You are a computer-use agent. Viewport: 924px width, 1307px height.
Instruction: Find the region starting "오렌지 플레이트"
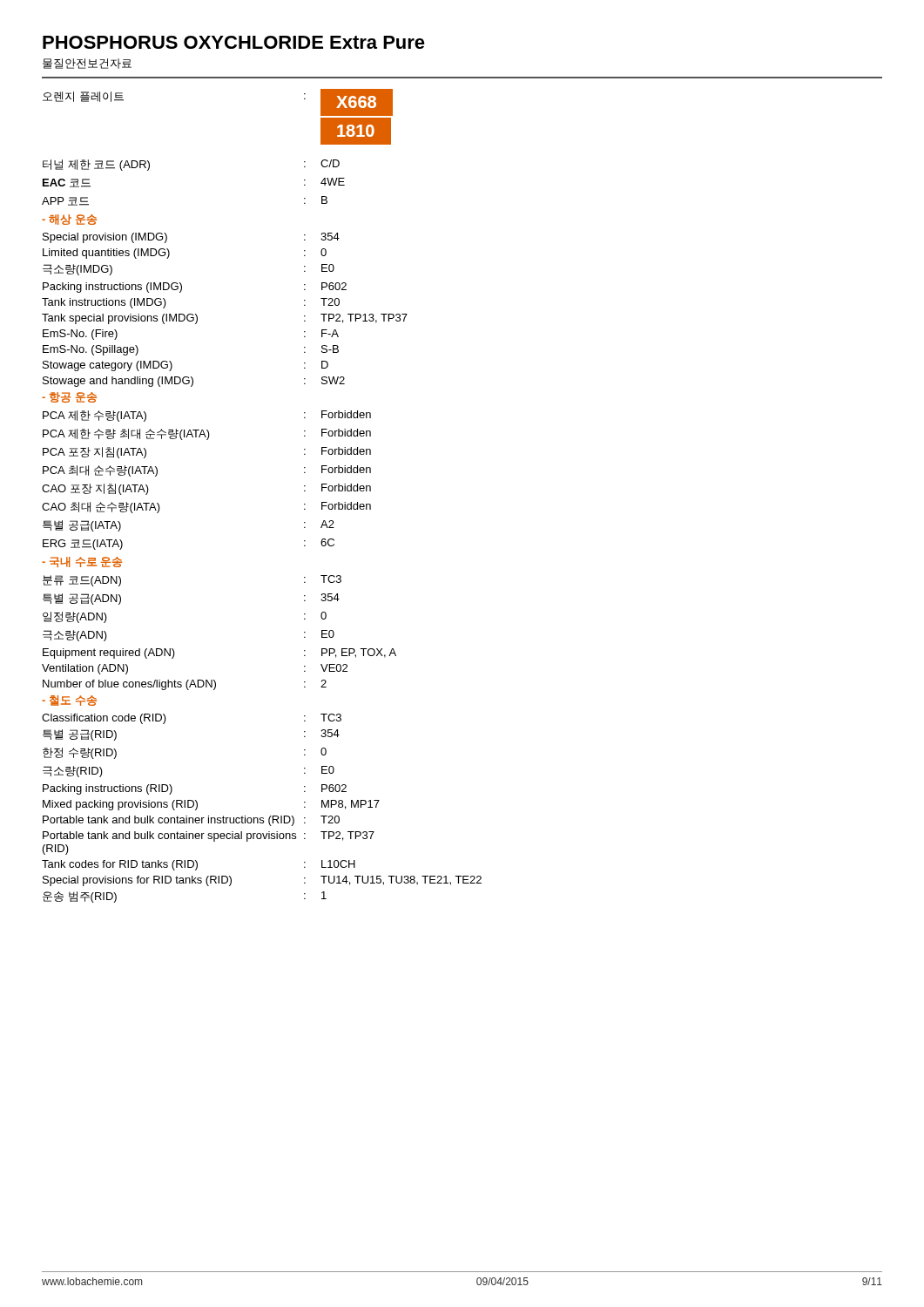pyautogui.click(x=83, y=96)
